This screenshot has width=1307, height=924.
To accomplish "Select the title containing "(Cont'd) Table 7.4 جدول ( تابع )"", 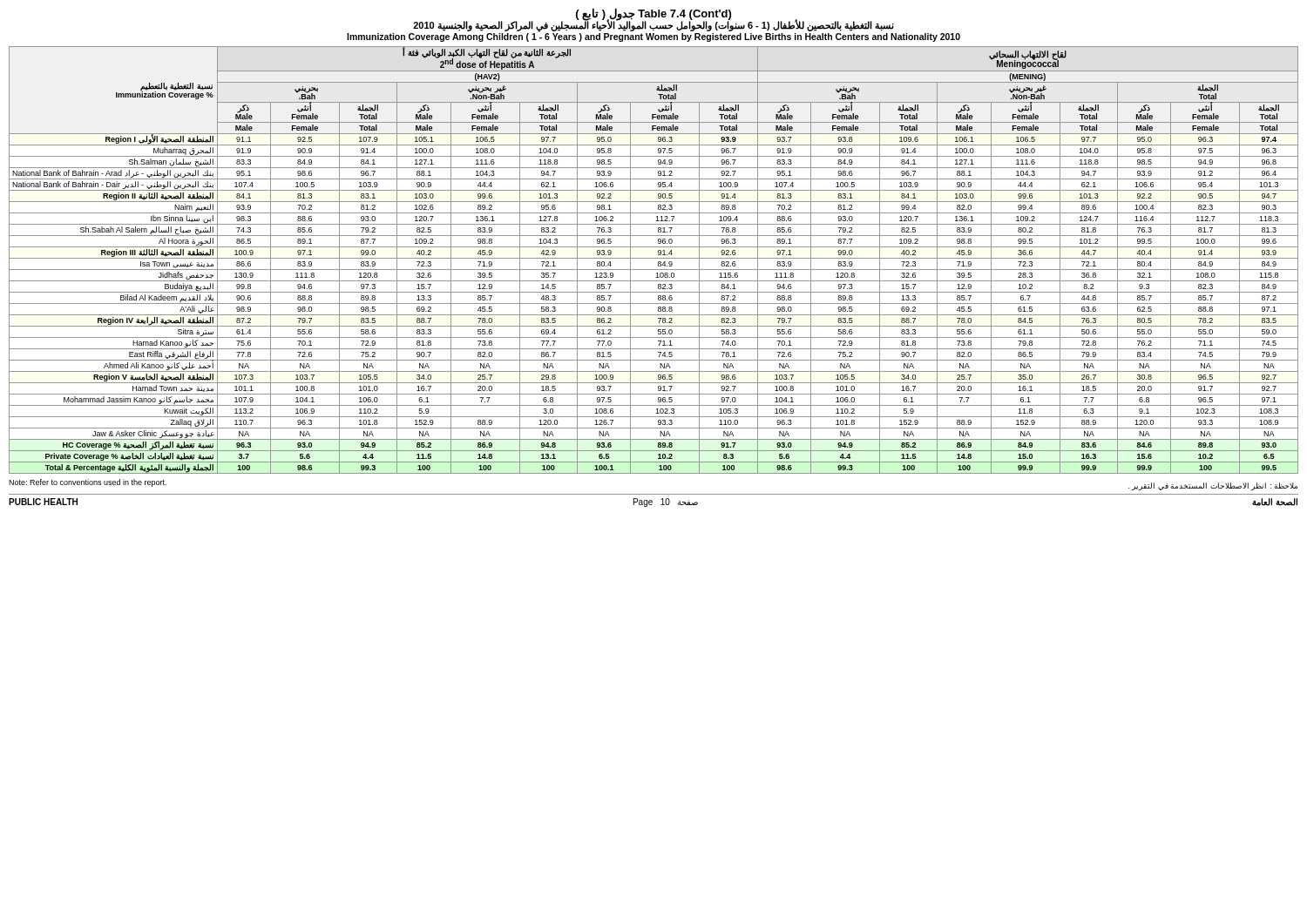I will pos(654,24).
